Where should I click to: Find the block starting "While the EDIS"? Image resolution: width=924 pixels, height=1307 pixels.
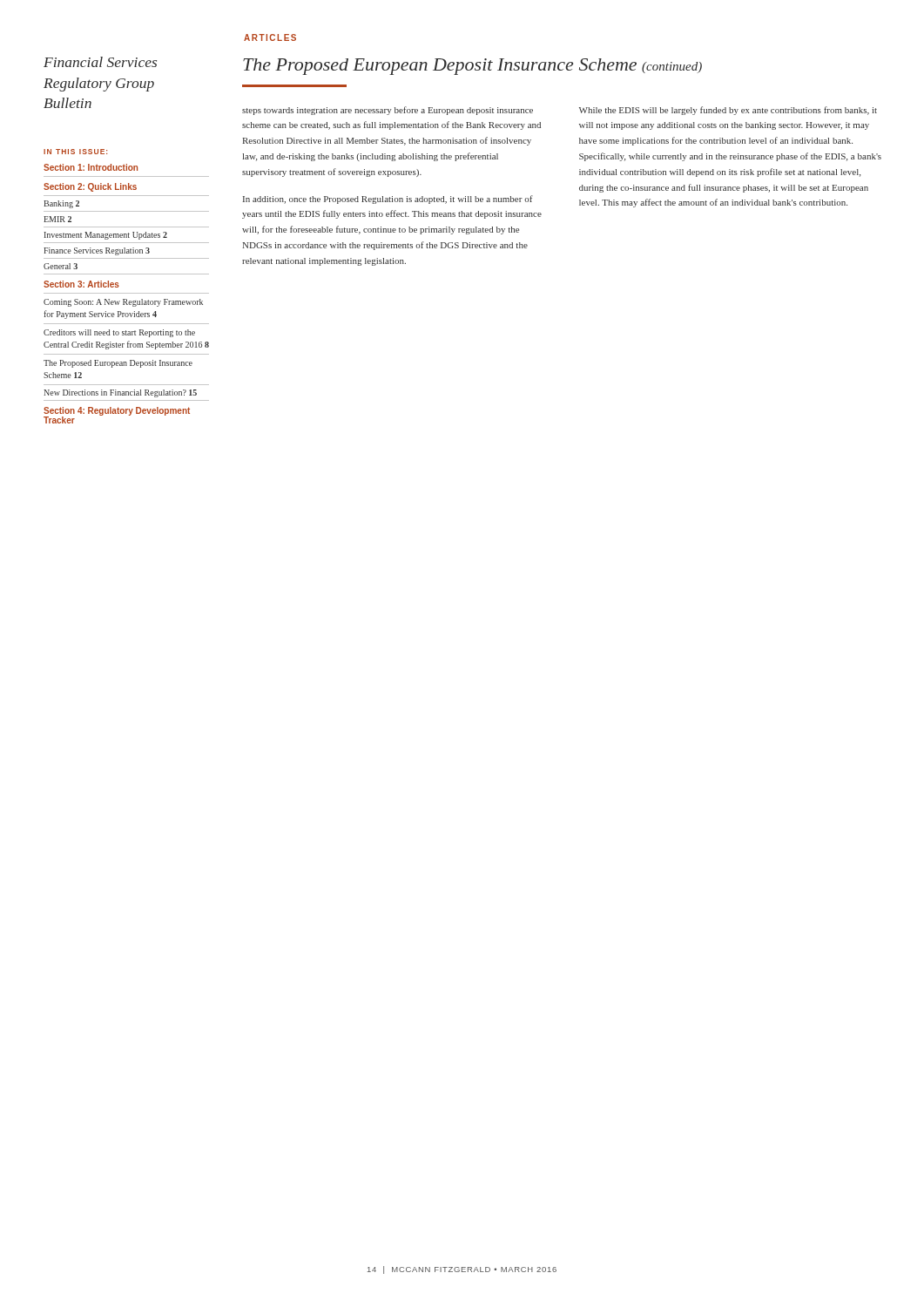click(730, 157)
